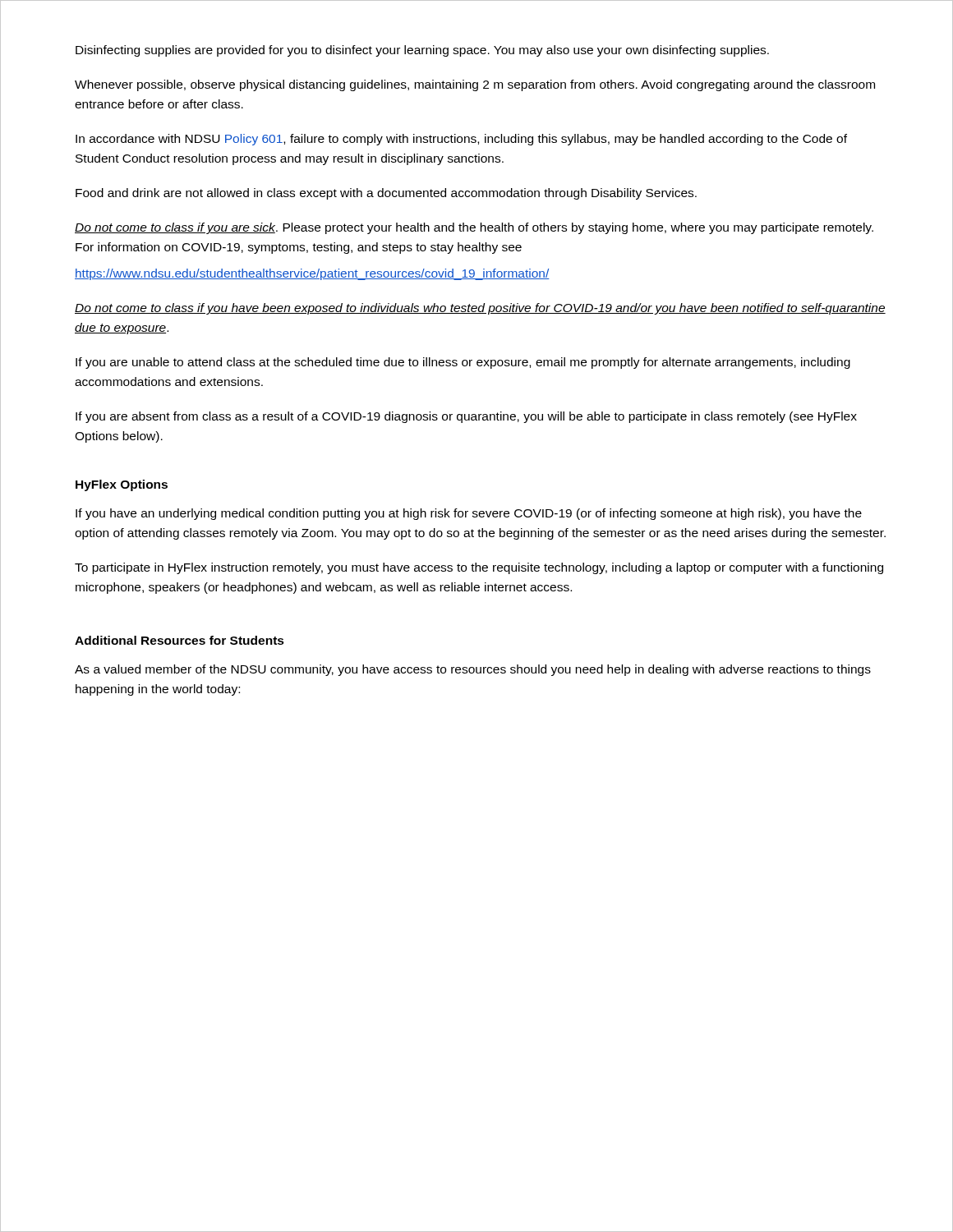This screenshot has height=1232, width=953.
Task: Point to the block beginning "To participate in HyFlex instruction remotely,"
Action: pyautogui.click(x=479, y=577)
